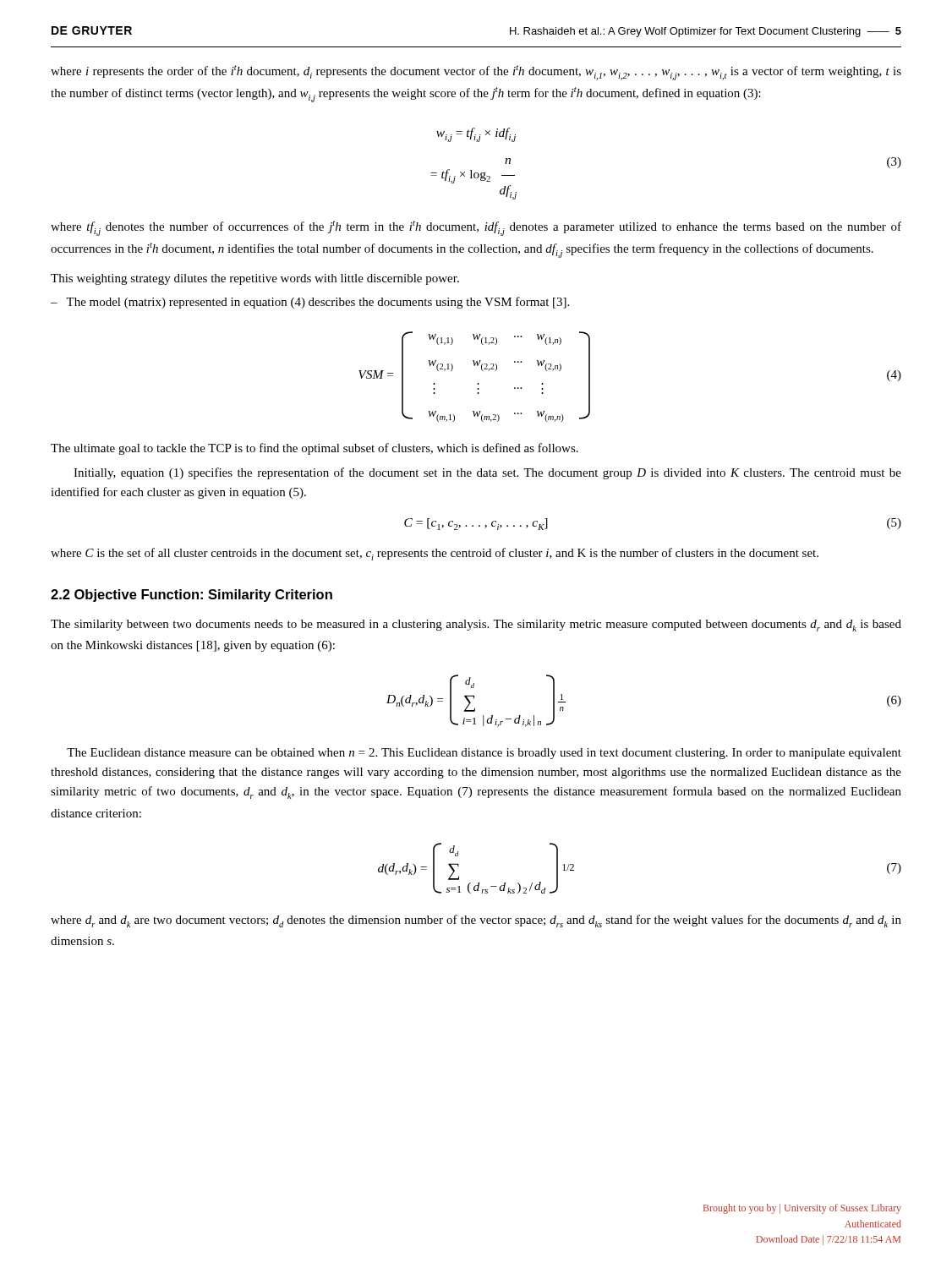Viewport: 952px width, 1268px height.
Task: Locate the text block with the text "where dr and dk are two document vectors;"
Action: 476,931
